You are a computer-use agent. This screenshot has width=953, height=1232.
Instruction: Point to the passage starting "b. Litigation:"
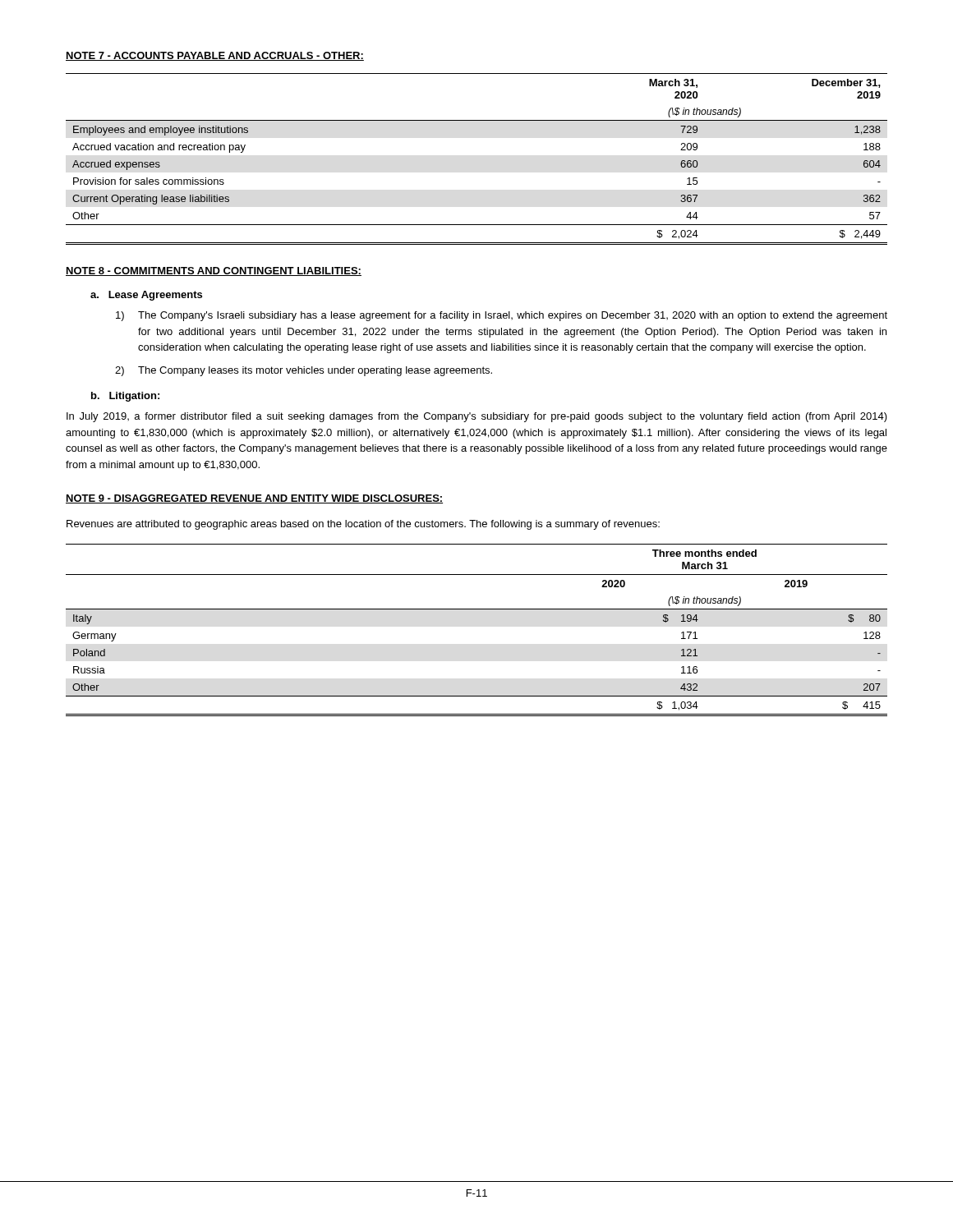click(125, 395)
